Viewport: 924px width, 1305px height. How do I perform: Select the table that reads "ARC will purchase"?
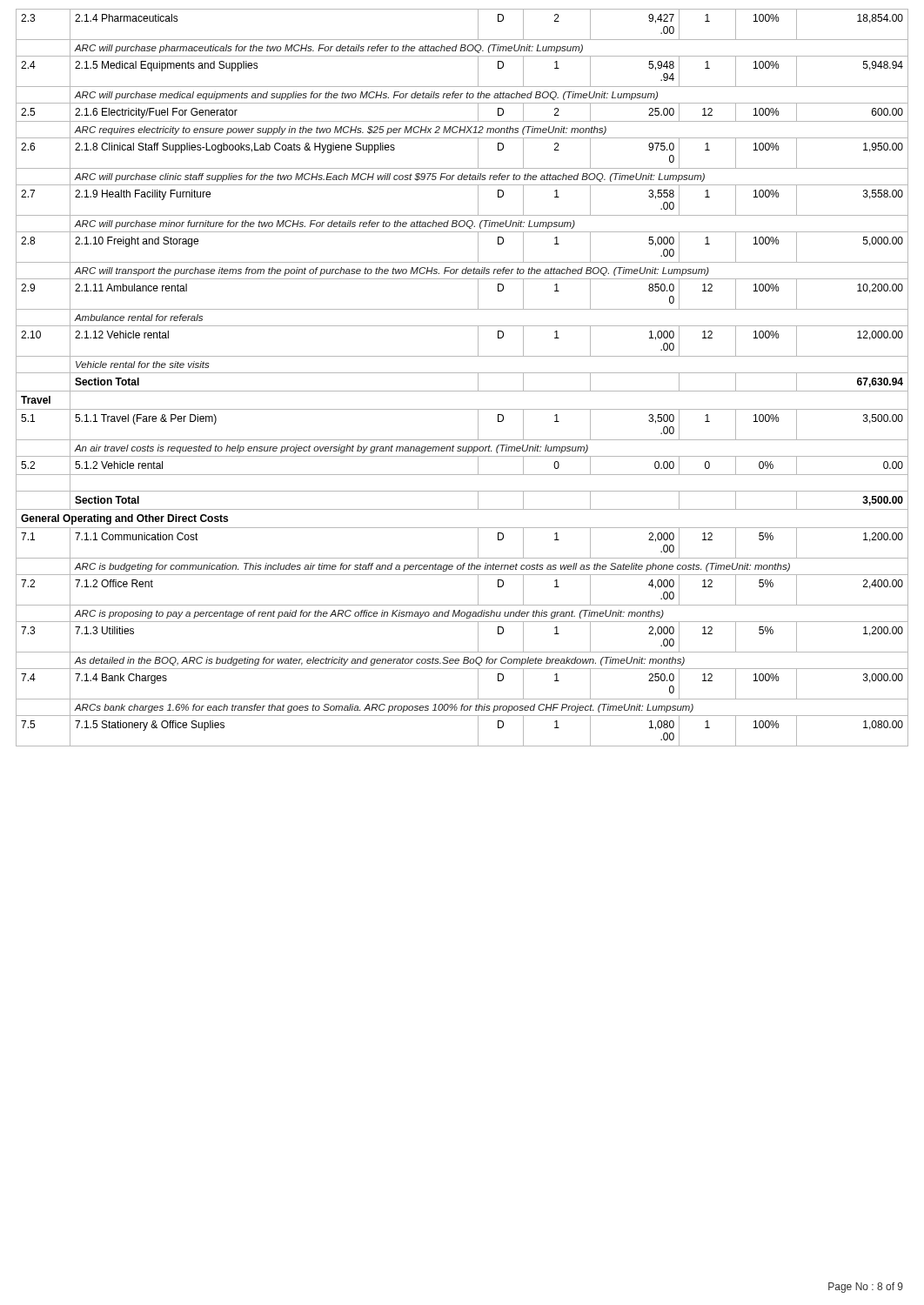[462, 378]
